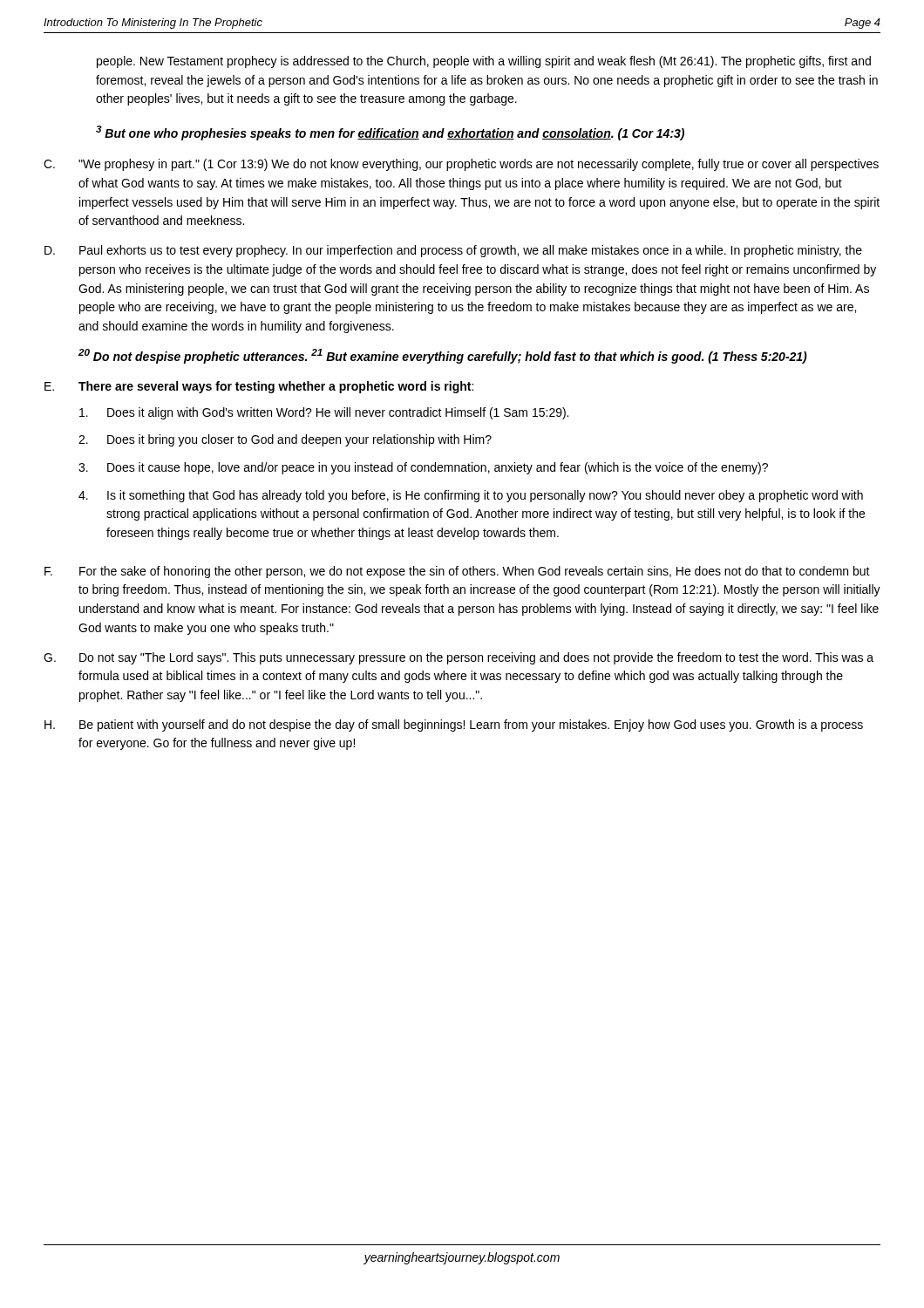Image resolution: width=924 pixels, height=1308 pixels.
Task: Select the text starting "H. Be patient with yourself and do not"
Action: 462,734
